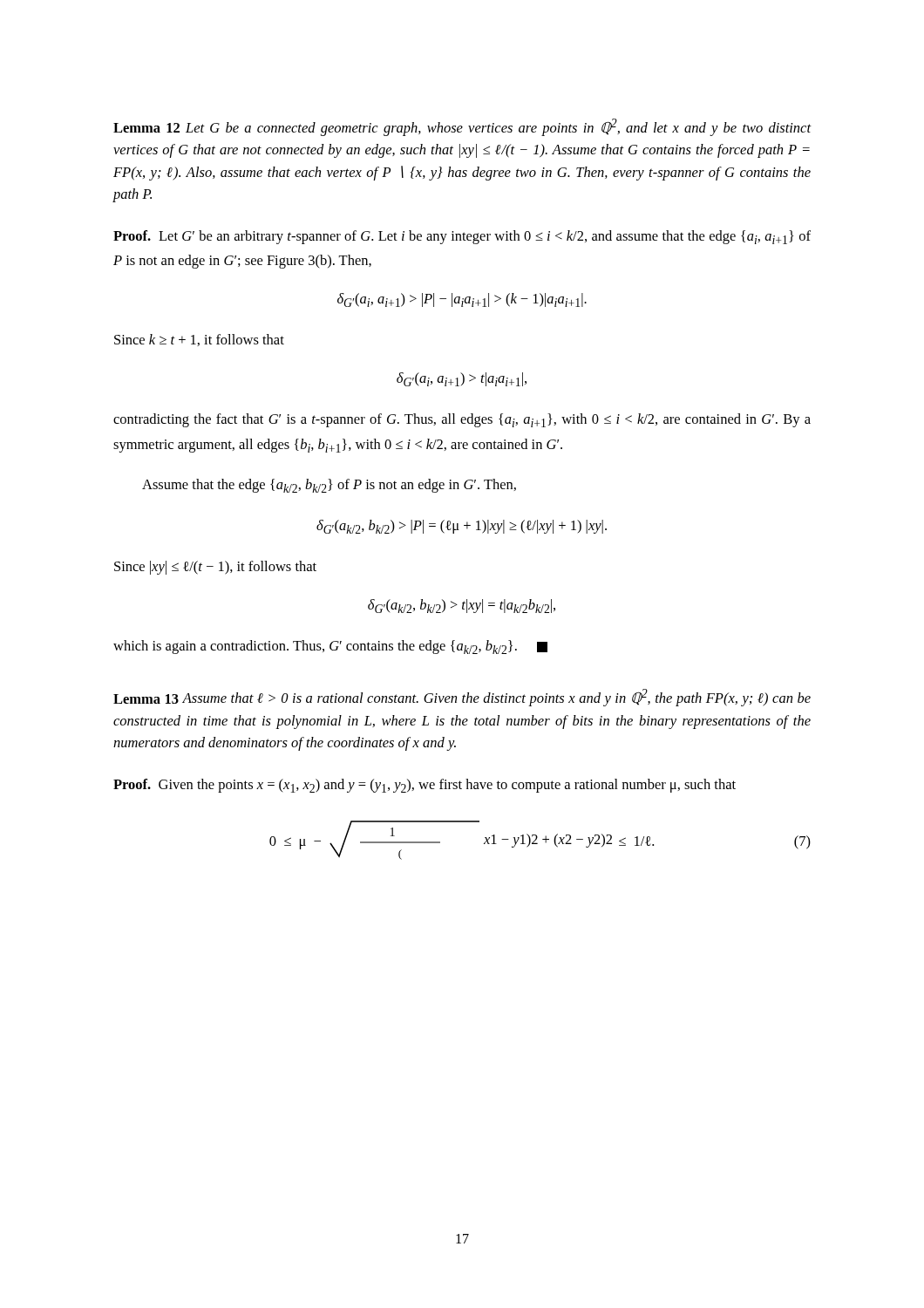
Task: Locate the text block with the text "Lemma 12 Let G be a connected"
Action: (462, 159)
